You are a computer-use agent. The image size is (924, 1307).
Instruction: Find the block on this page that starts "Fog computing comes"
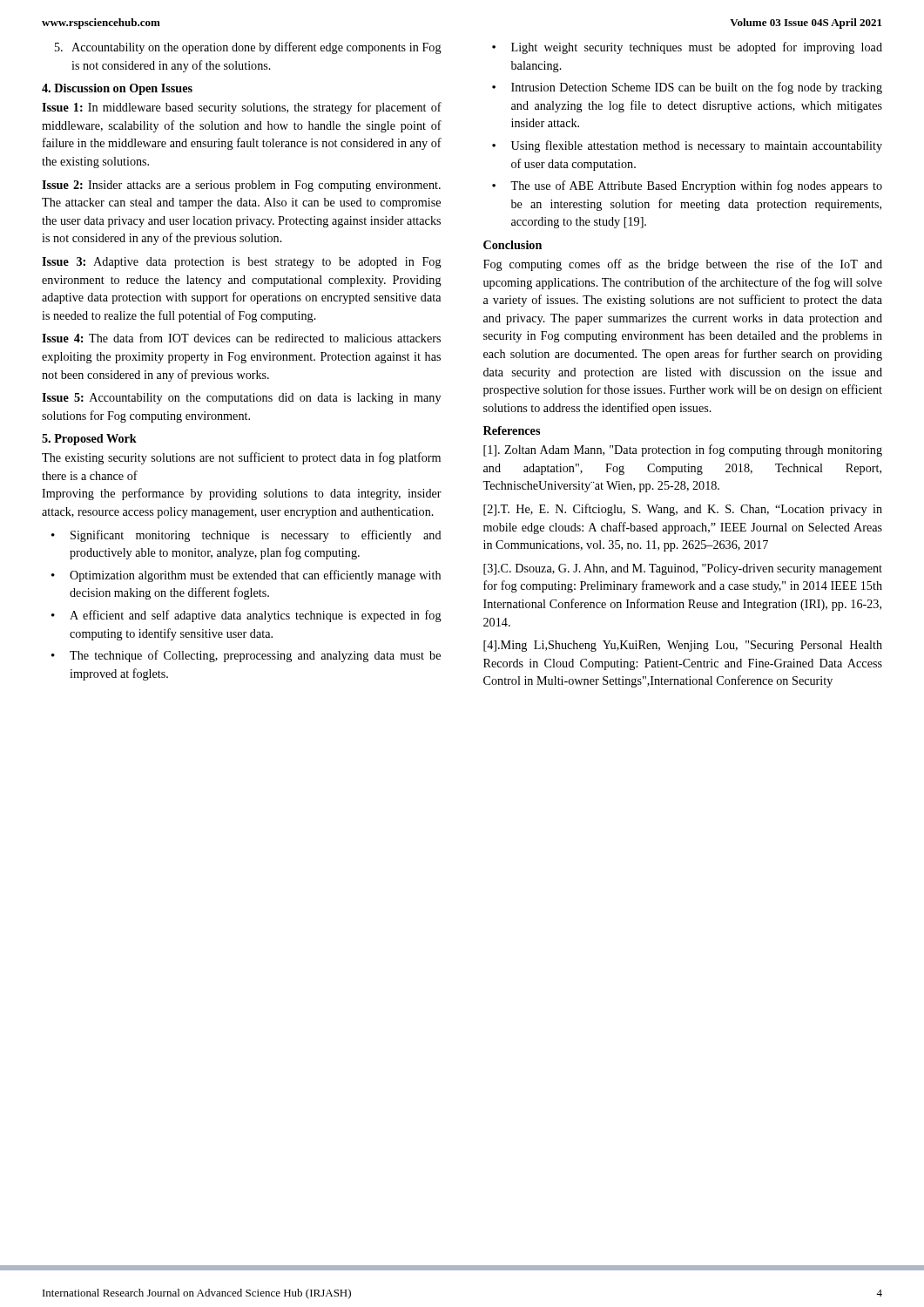(x=683, y=336)
